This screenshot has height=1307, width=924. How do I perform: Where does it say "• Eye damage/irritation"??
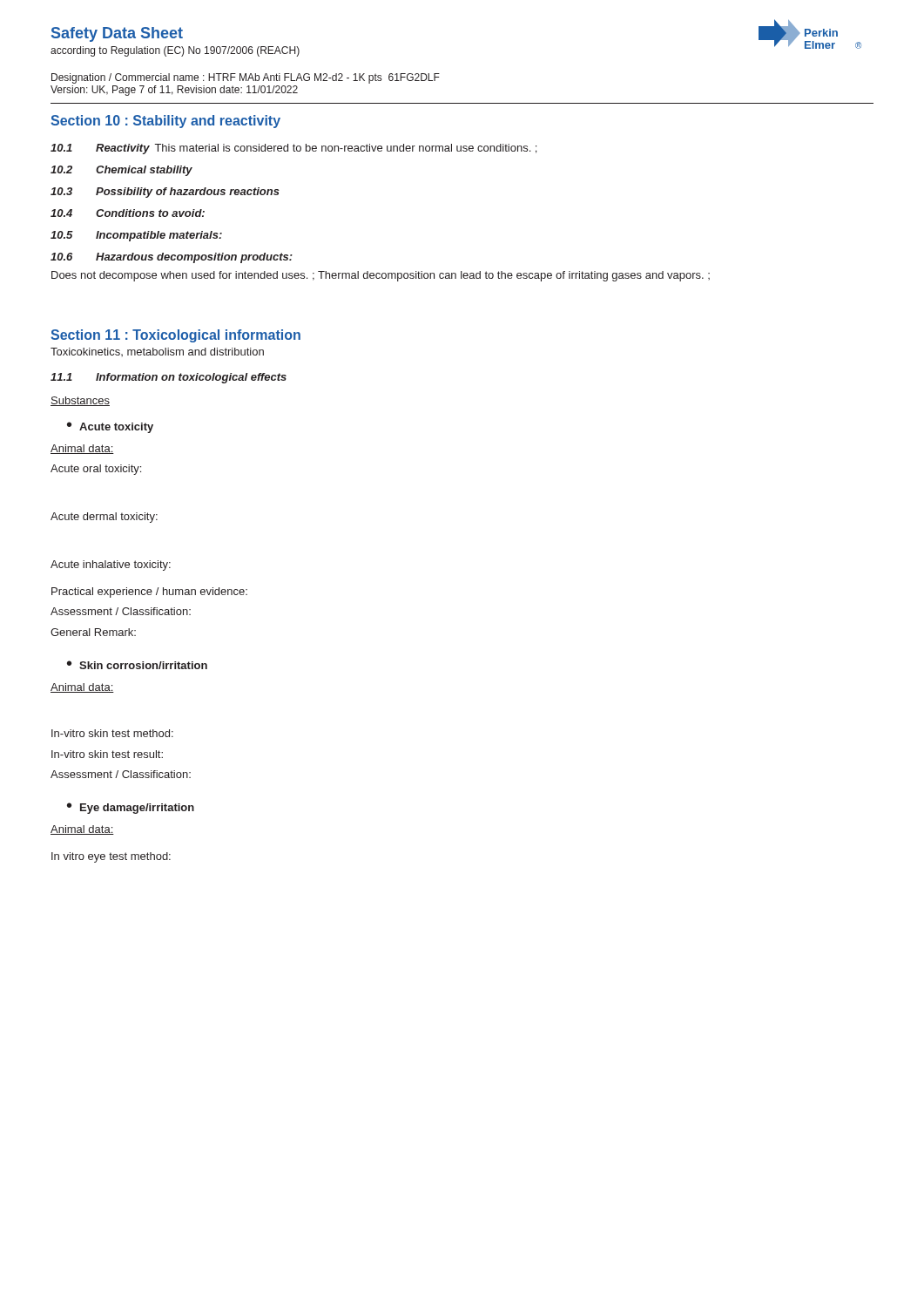click(x=130, y=805)
